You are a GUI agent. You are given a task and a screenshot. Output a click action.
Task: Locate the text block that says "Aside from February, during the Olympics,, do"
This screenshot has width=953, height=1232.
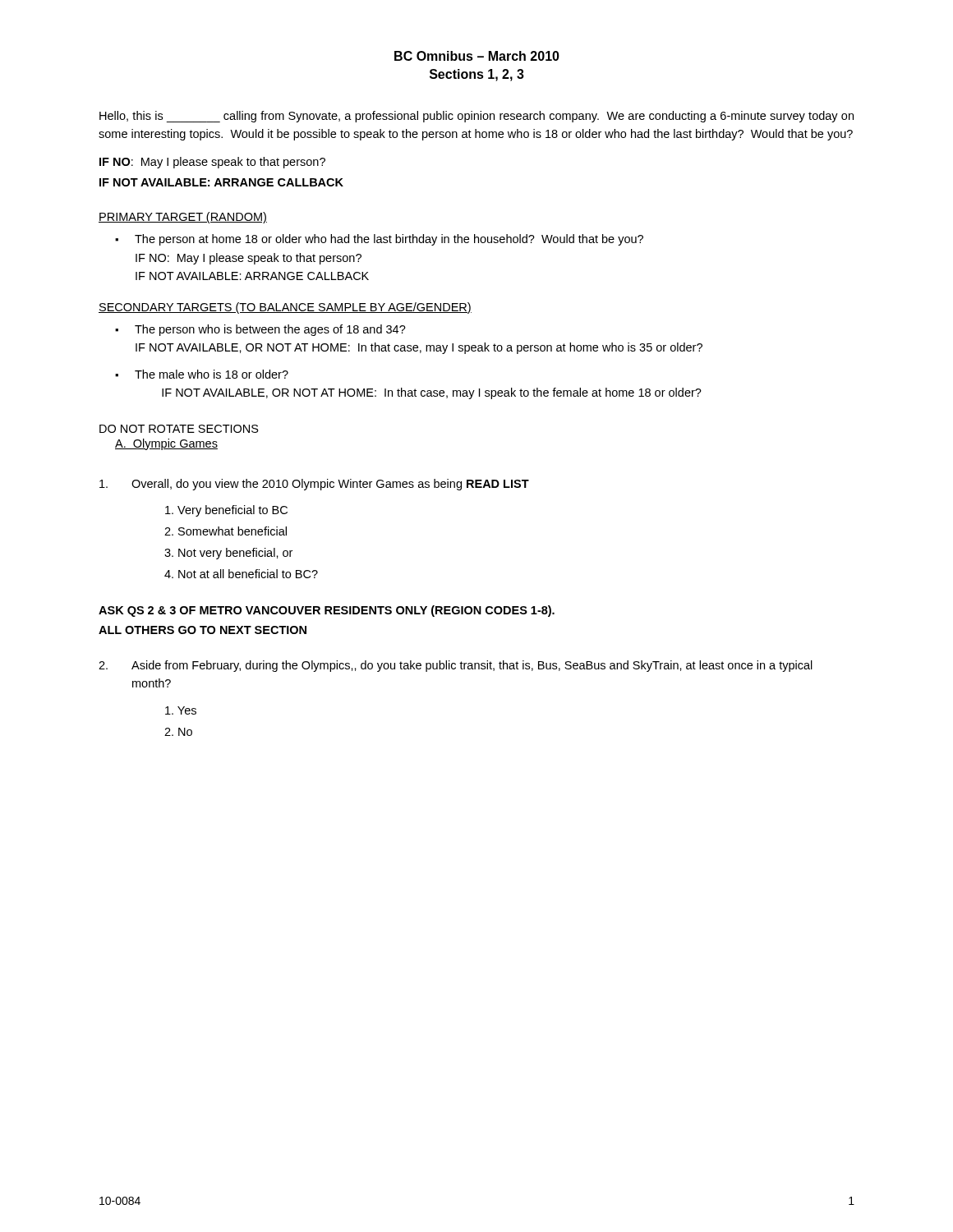click(x=476, y=674)
